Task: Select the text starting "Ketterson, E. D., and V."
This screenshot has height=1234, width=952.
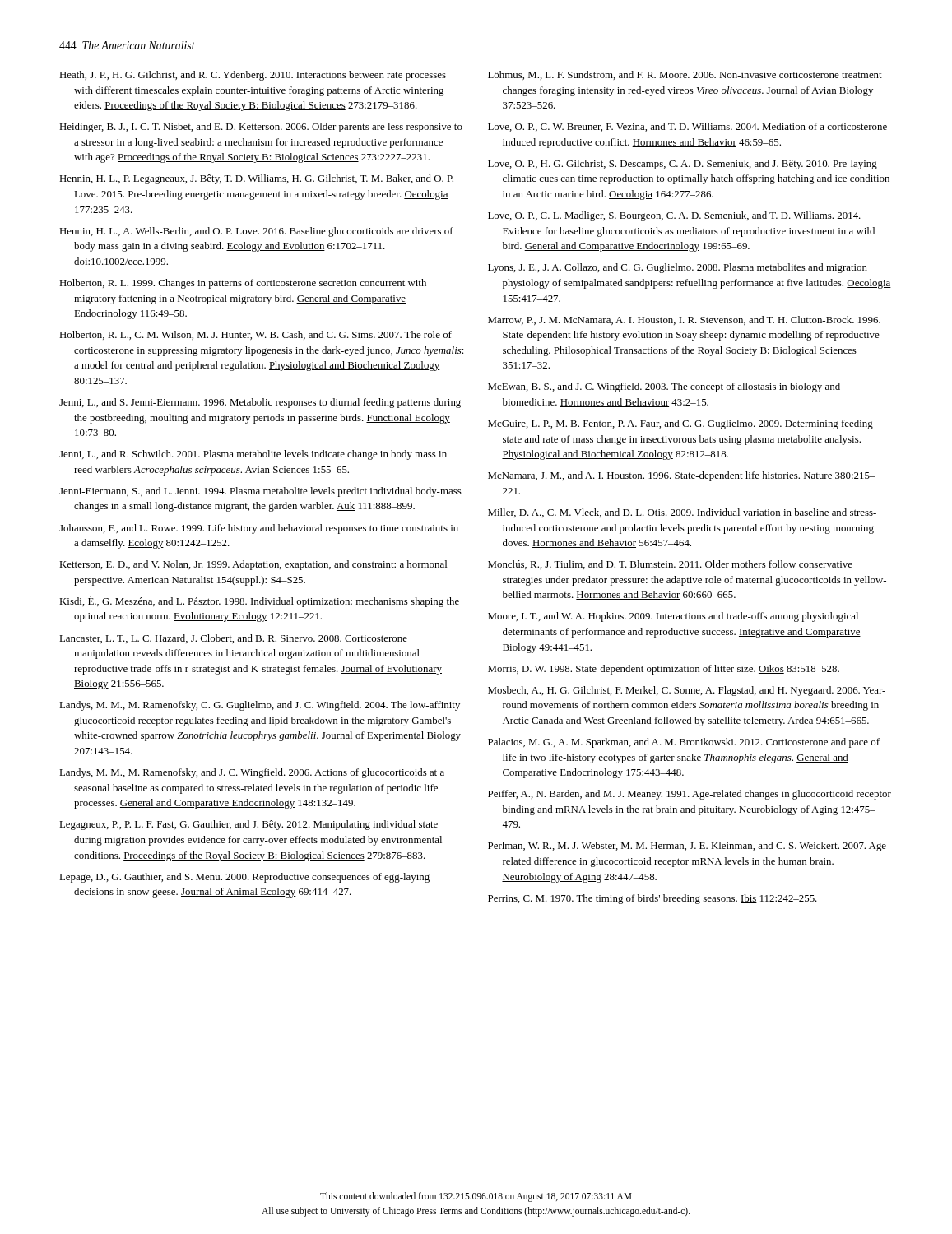Action: 253,572
